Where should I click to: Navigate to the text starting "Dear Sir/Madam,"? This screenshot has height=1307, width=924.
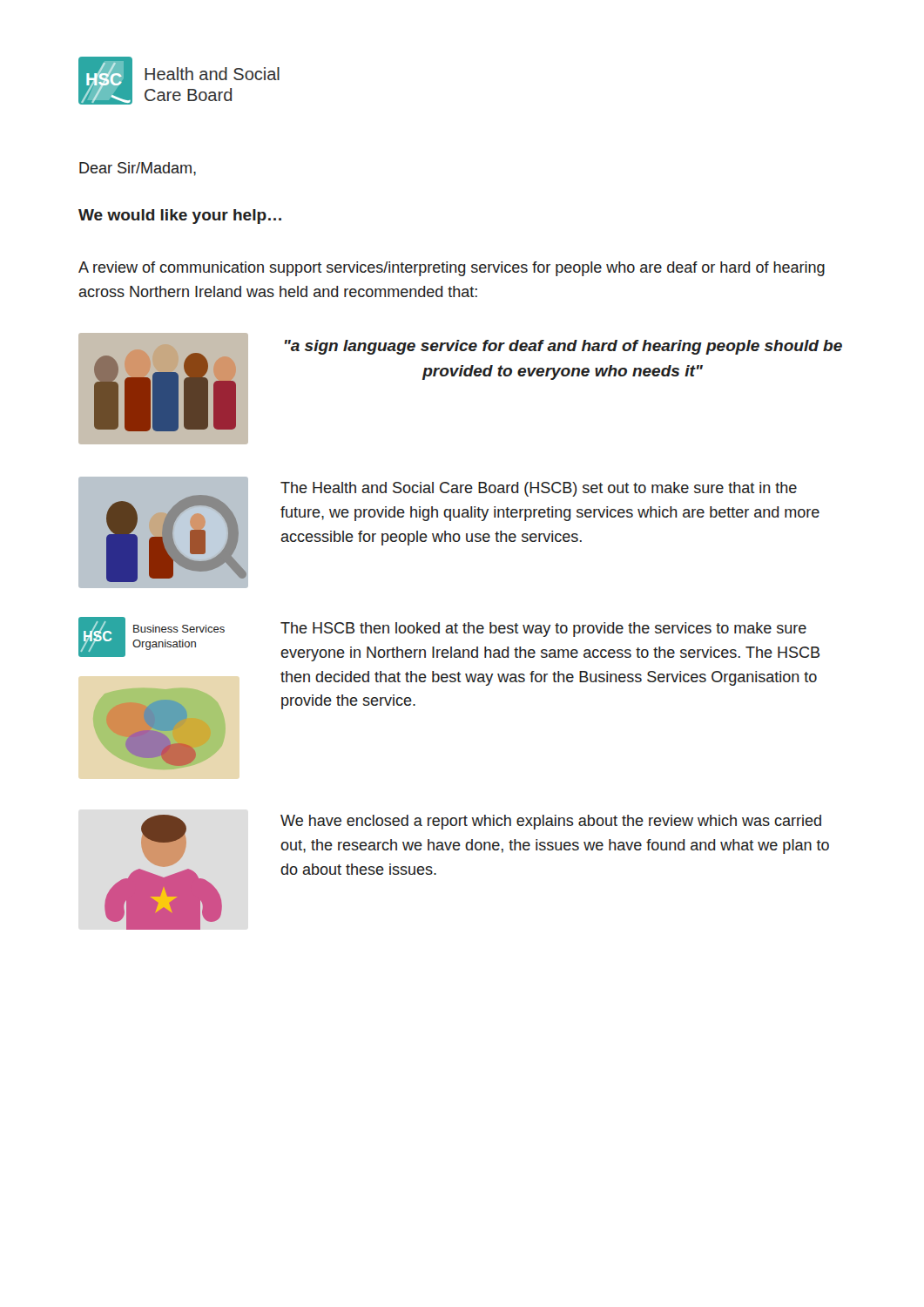click(138, 168)
